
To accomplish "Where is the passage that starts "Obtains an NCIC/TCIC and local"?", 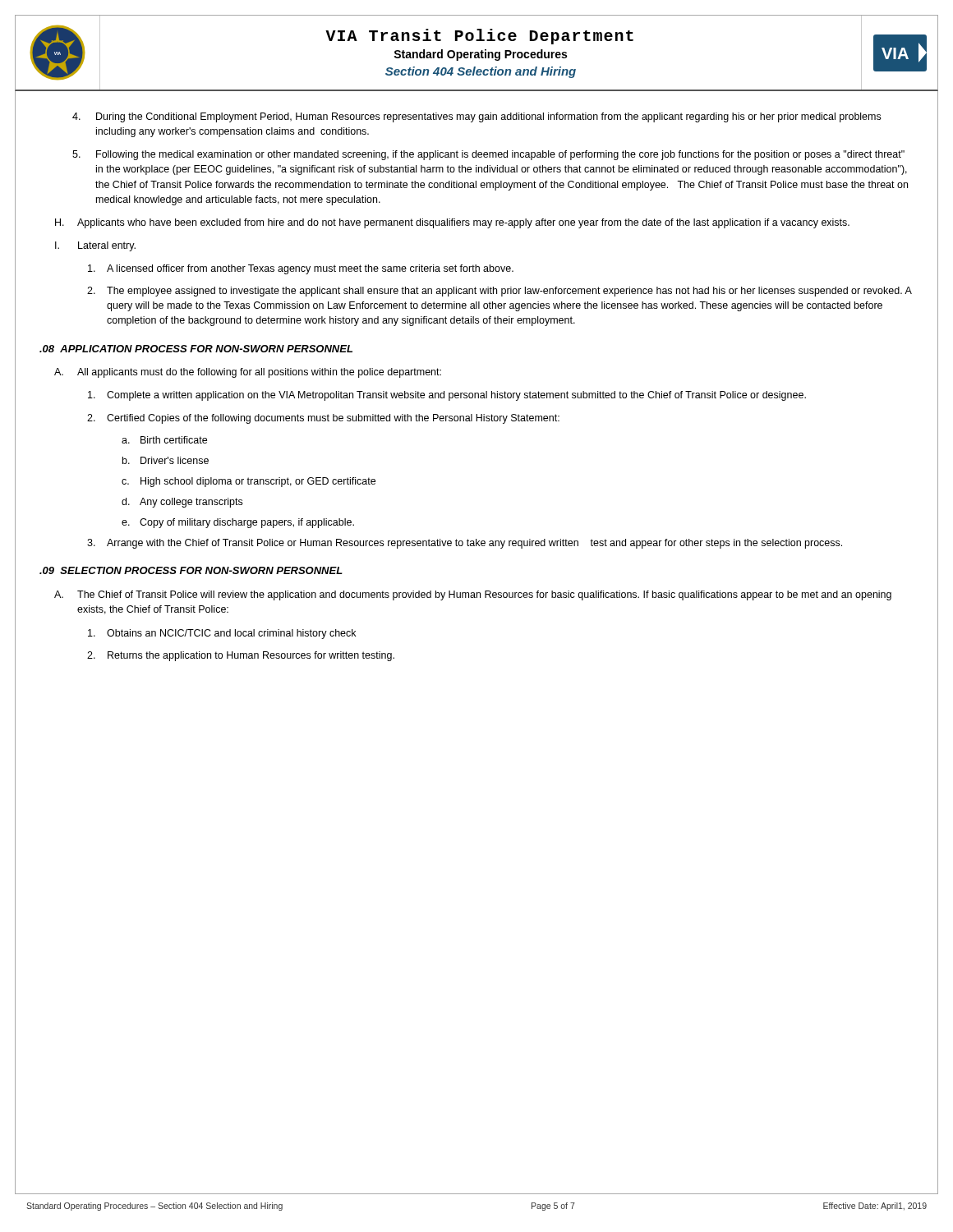I will [x=222, y=634].
